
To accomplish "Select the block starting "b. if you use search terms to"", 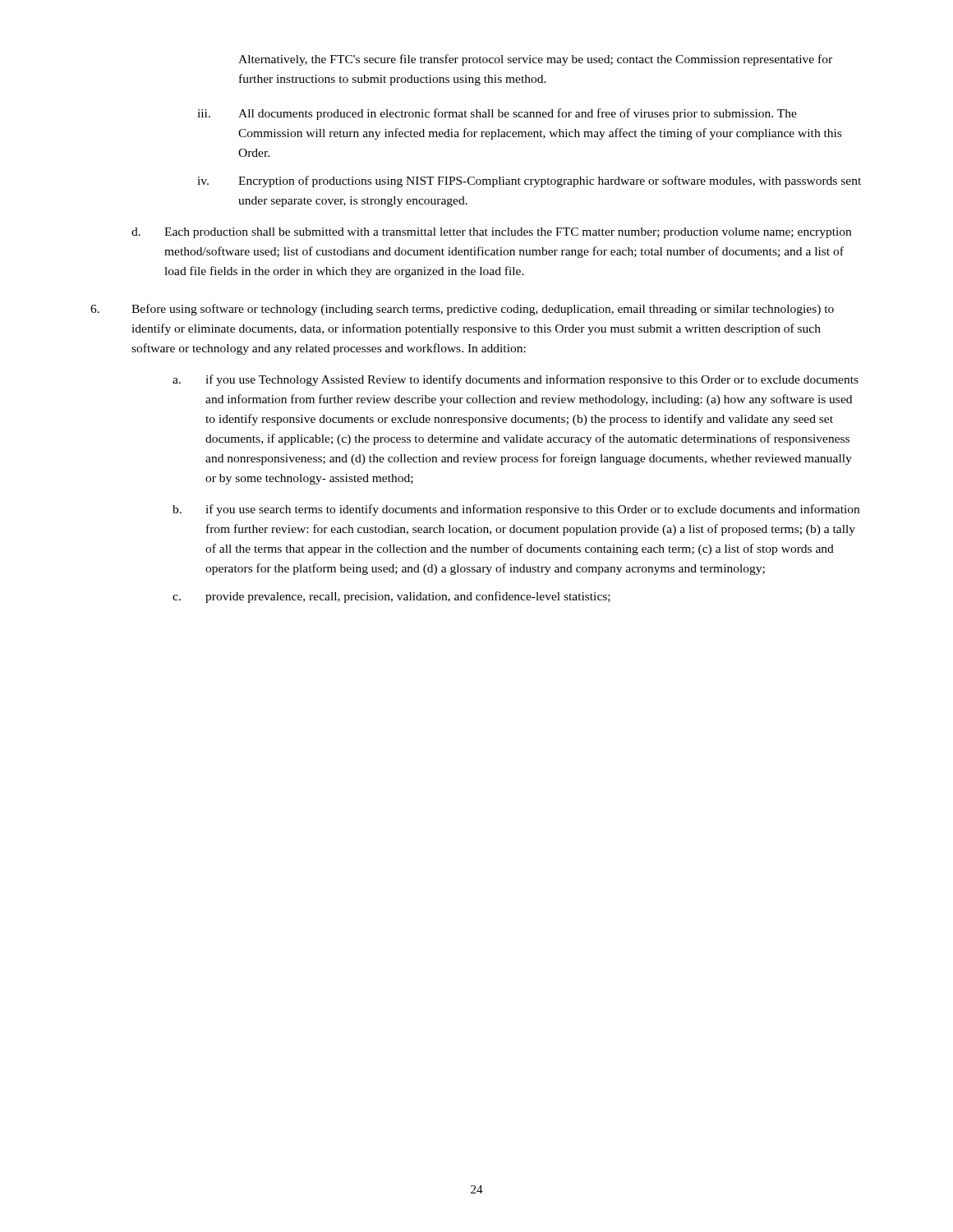I will click(x=518, y=539).
